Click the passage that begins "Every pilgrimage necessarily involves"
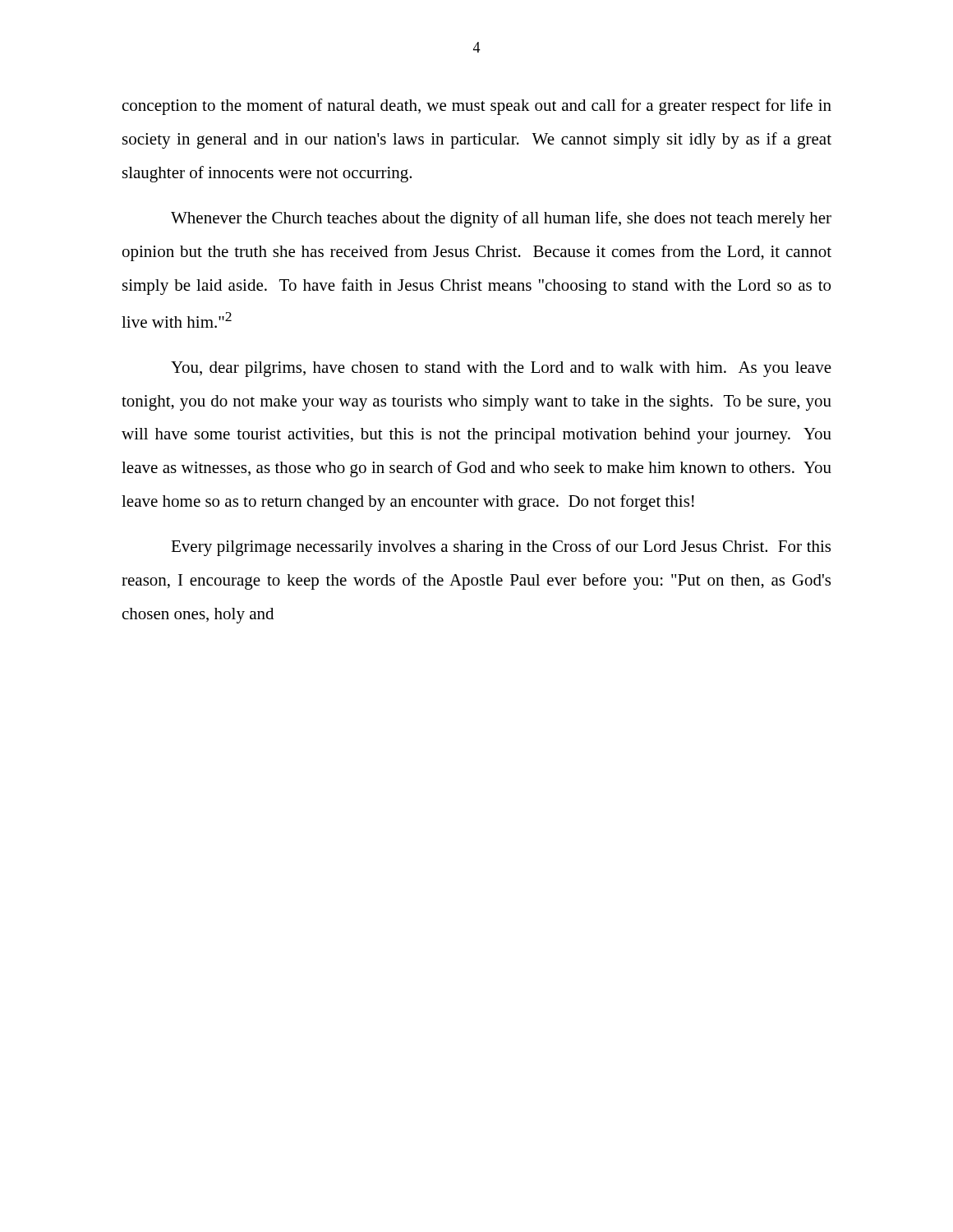The height and width of the screenshot is (1232, 953). [x=476, y=580]
